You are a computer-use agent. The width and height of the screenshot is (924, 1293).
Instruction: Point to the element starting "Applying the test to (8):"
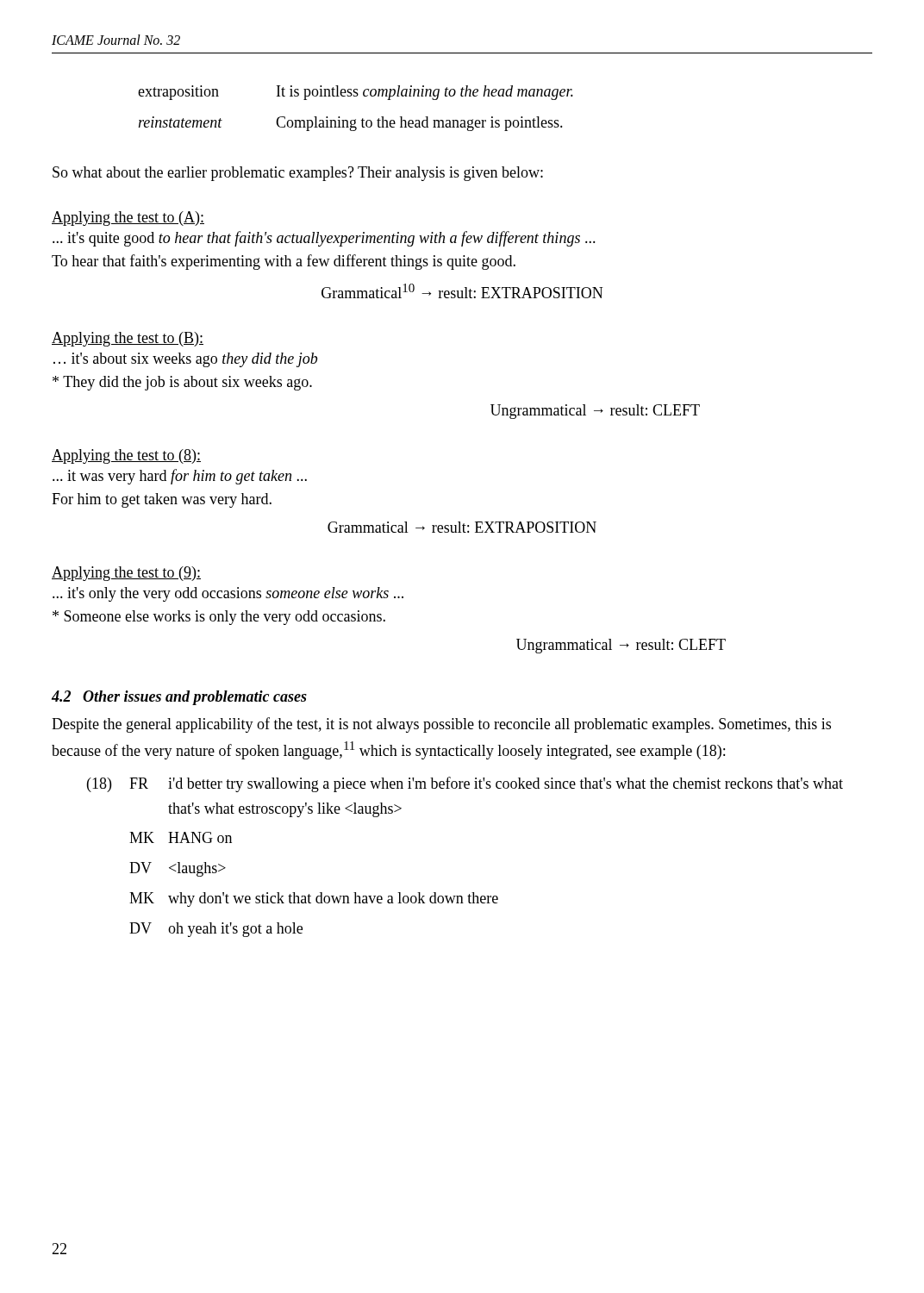click(x=126, y=455)
